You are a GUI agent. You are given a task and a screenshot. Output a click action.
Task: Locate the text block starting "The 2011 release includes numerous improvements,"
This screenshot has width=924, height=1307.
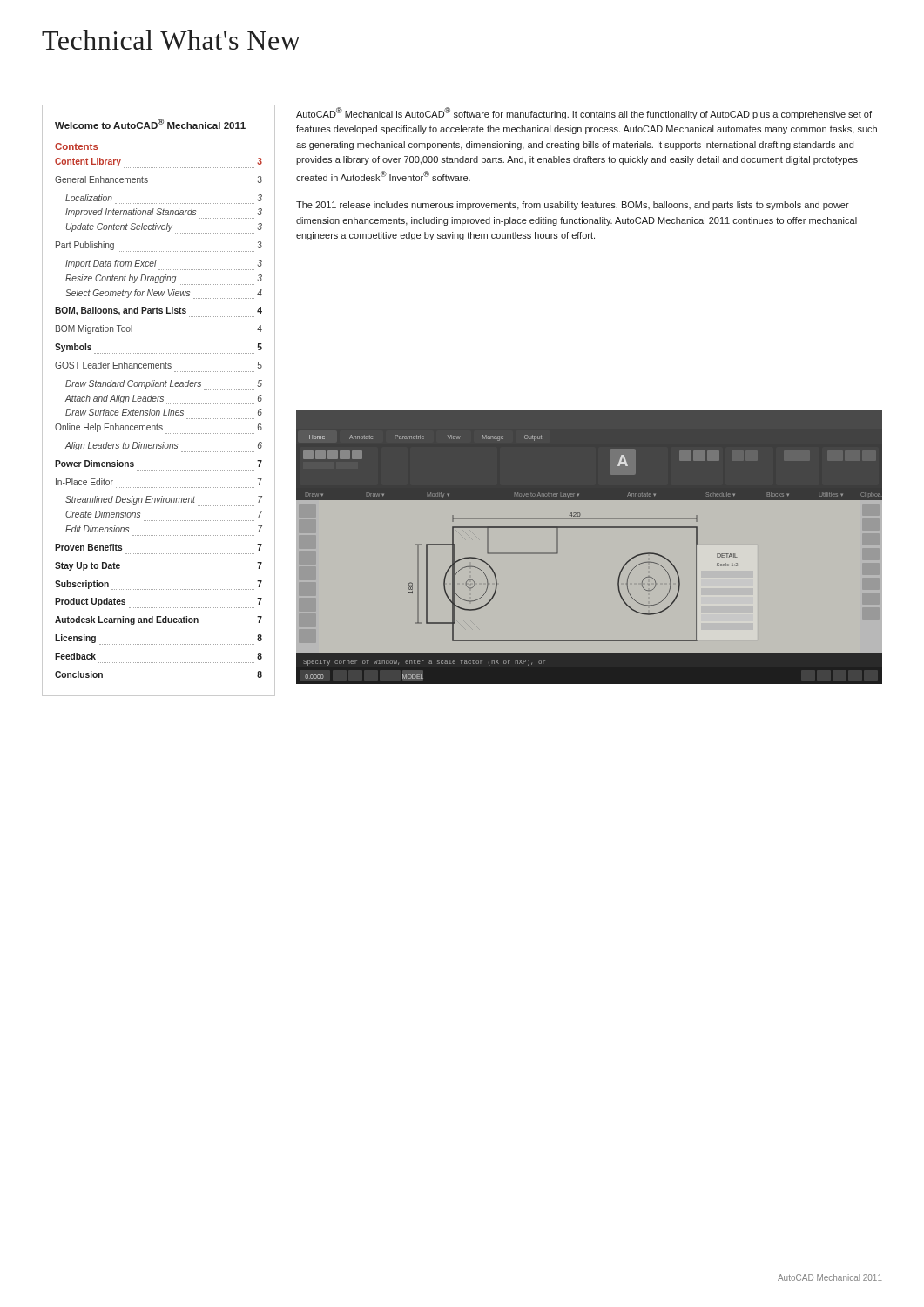click(577, 220)
